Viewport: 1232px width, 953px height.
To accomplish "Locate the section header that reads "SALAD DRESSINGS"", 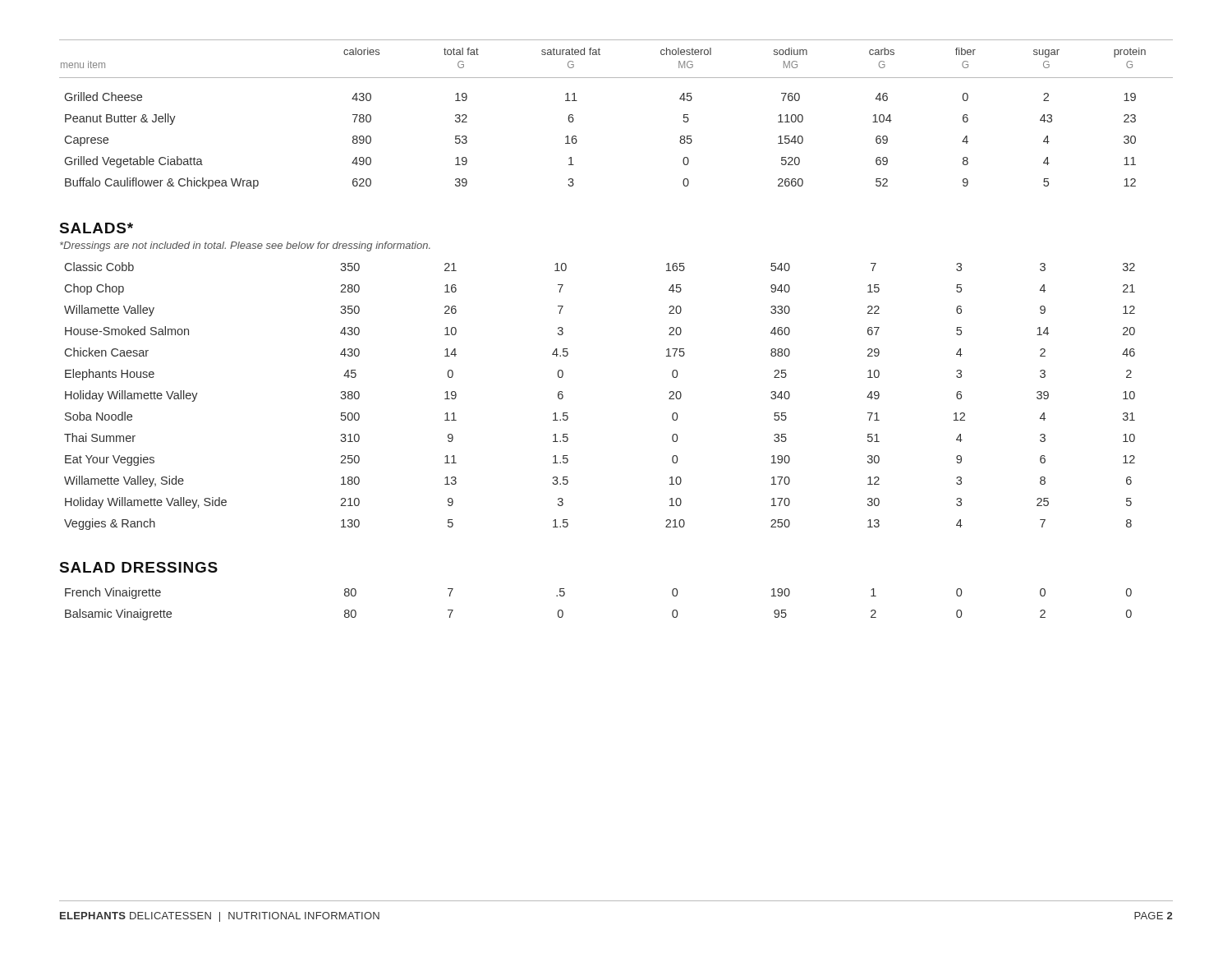I will pos(139,567).
